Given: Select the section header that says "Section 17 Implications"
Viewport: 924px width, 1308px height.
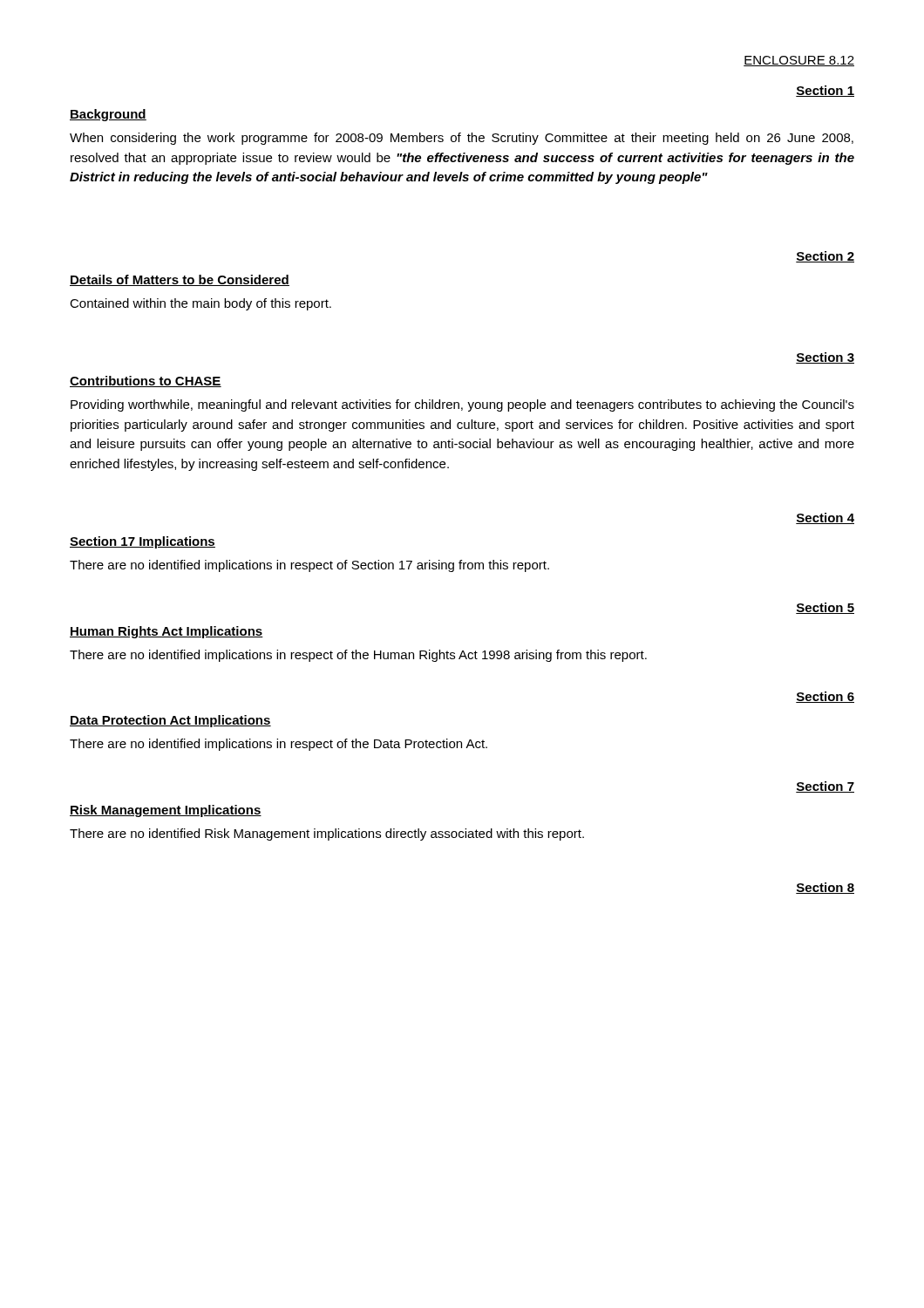Looking at the screenshot, I should pyautogui.click(x=142, y=541).
